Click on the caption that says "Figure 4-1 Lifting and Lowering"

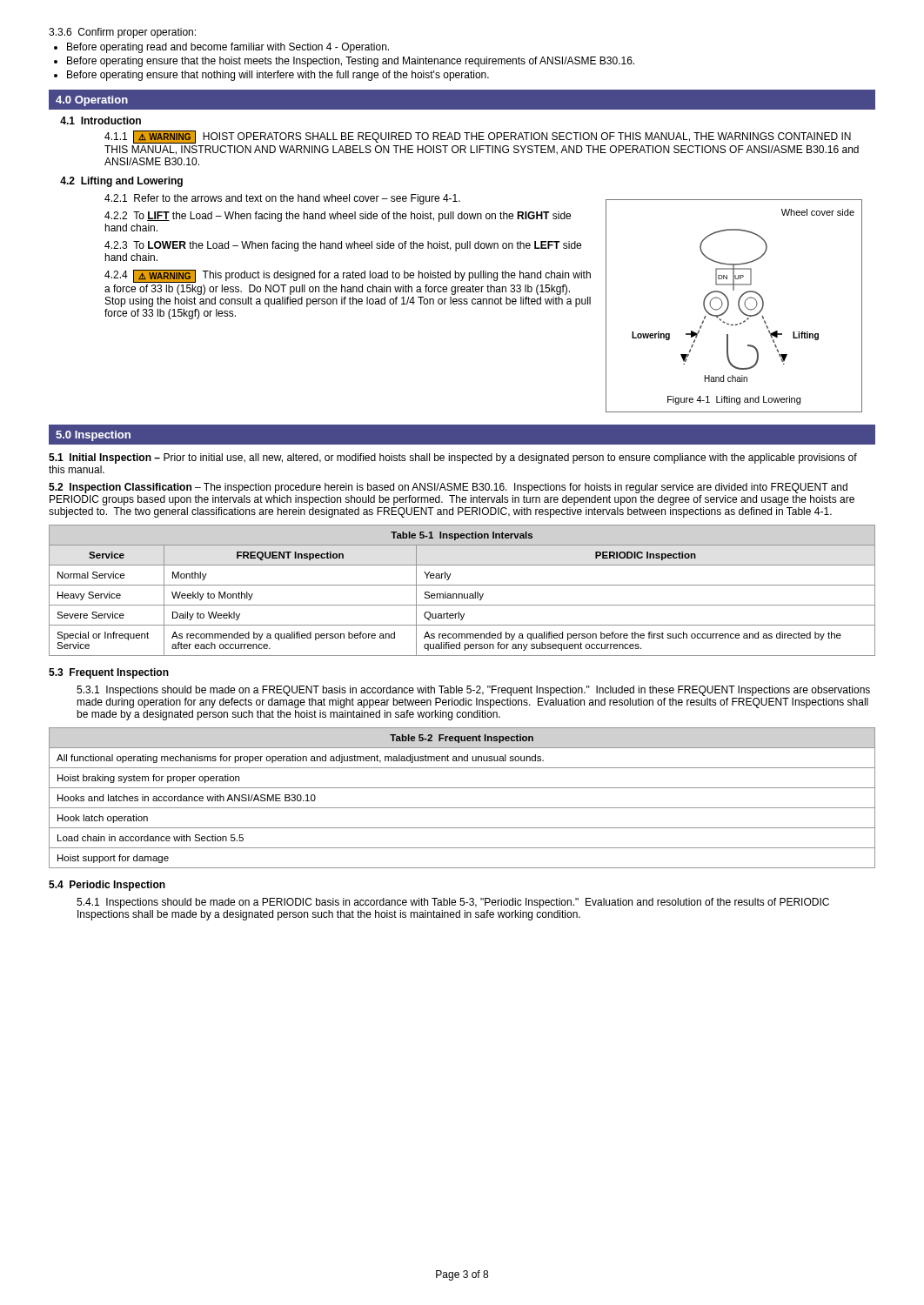[734, 400]
